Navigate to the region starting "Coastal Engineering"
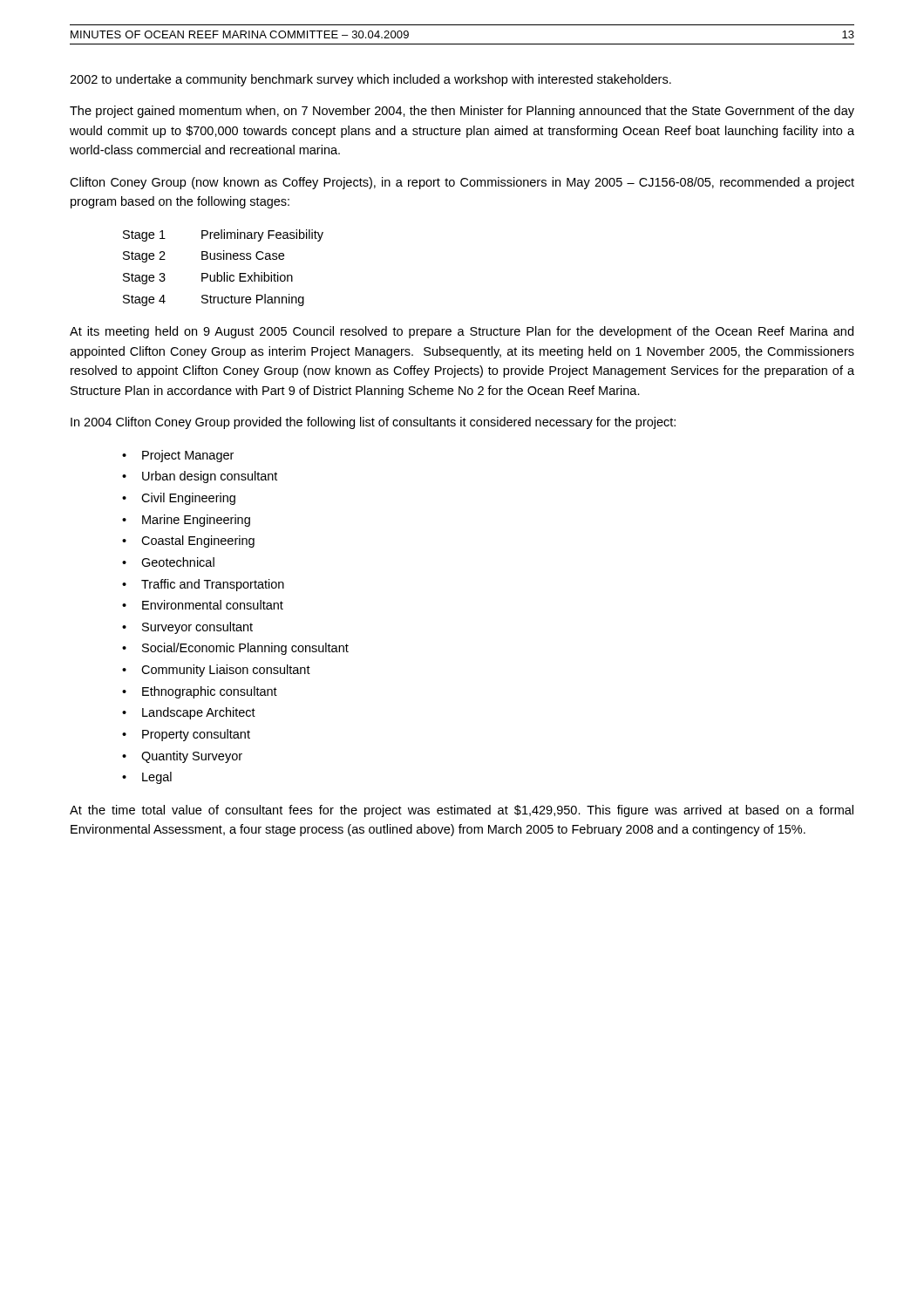This screenshot has height=1308, width=924. tap(198, 541)
